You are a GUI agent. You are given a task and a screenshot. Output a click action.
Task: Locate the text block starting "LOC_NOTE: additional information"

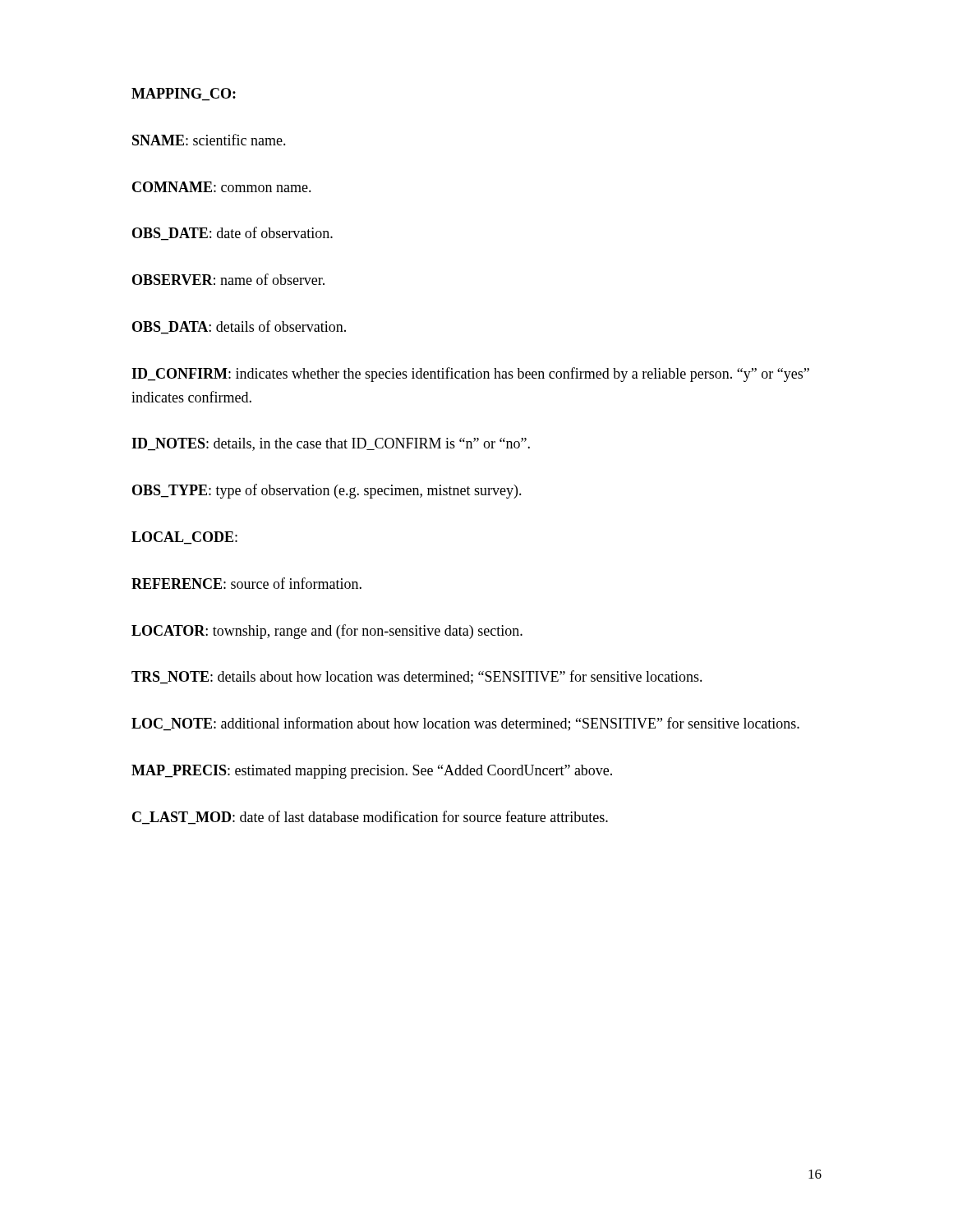[x=466, y=724]
